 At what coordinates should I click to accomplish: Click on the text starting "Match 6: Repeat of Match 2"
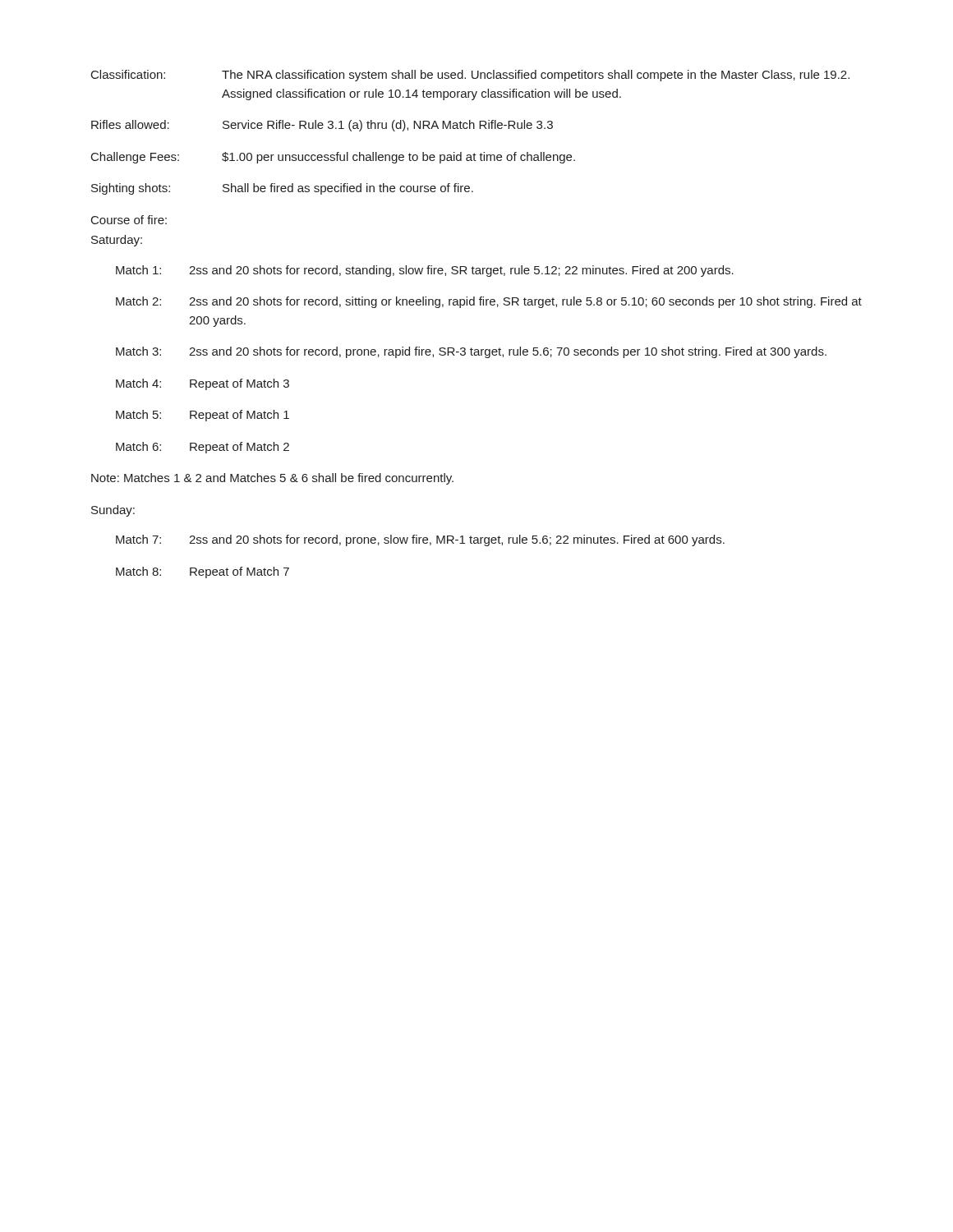[x=203, y=448]
